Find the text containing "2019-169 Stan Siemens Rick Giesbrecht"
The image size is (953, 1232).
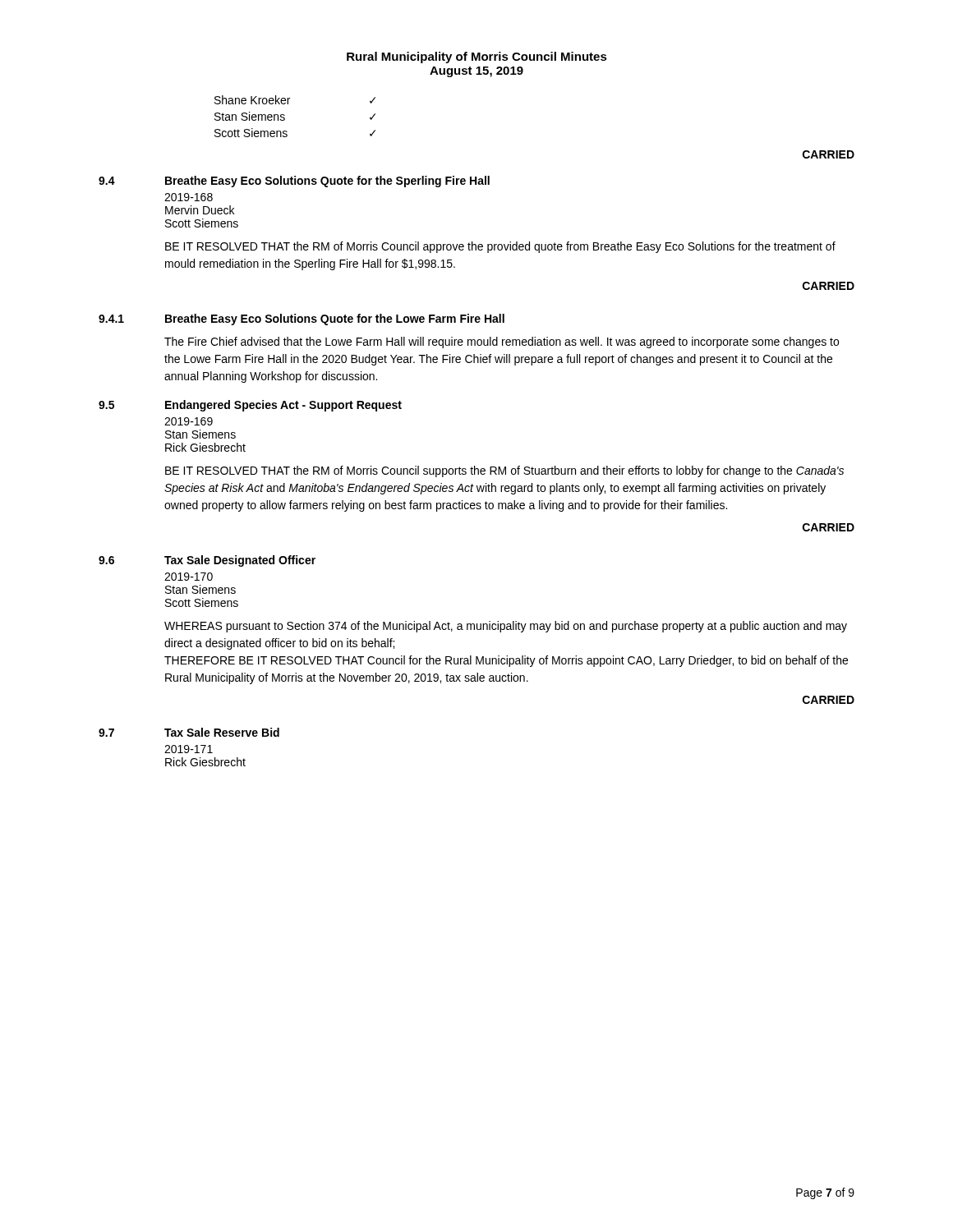coord(205,435)
